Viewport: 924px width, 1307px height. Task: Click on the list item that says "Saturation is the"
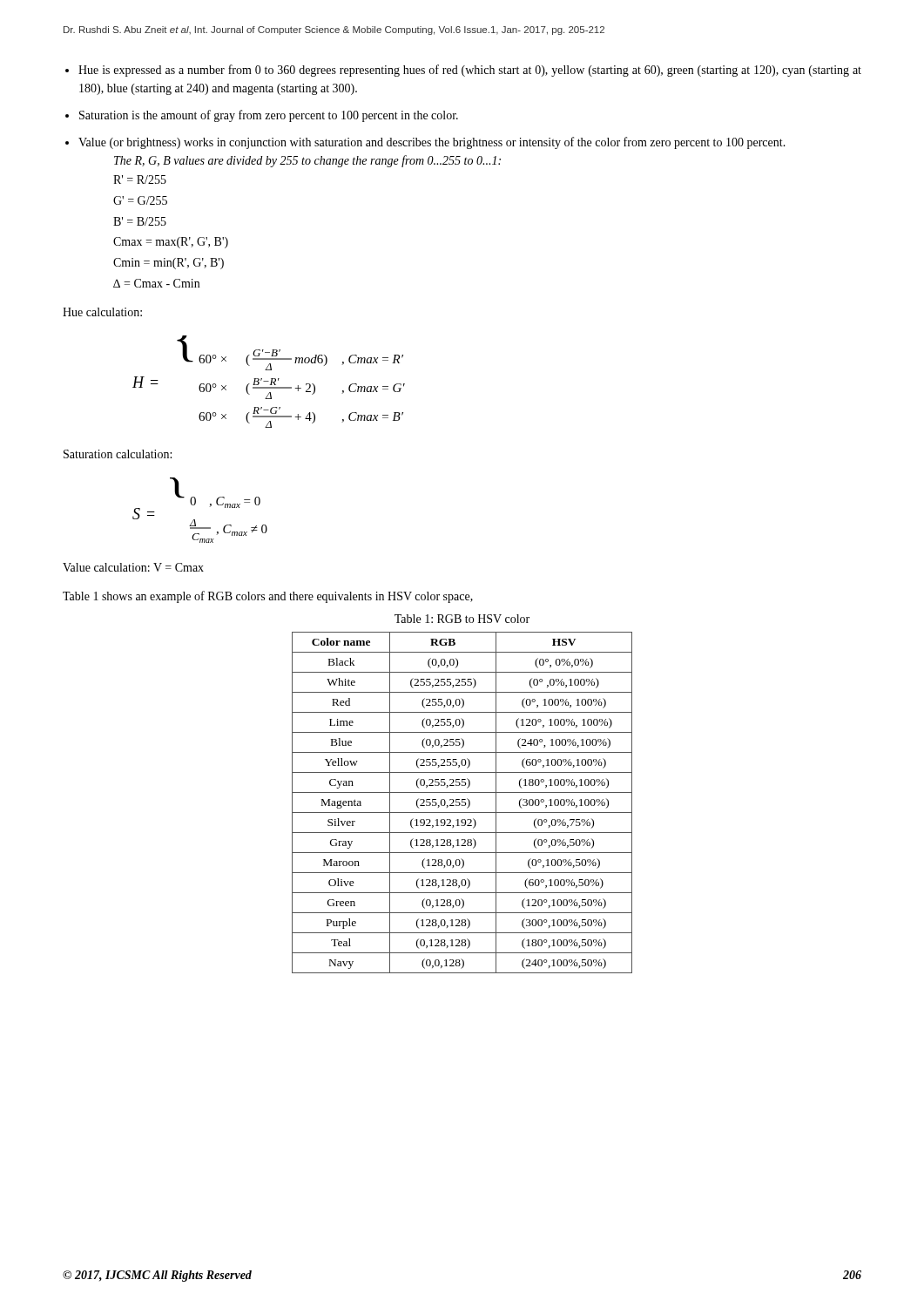268,115
